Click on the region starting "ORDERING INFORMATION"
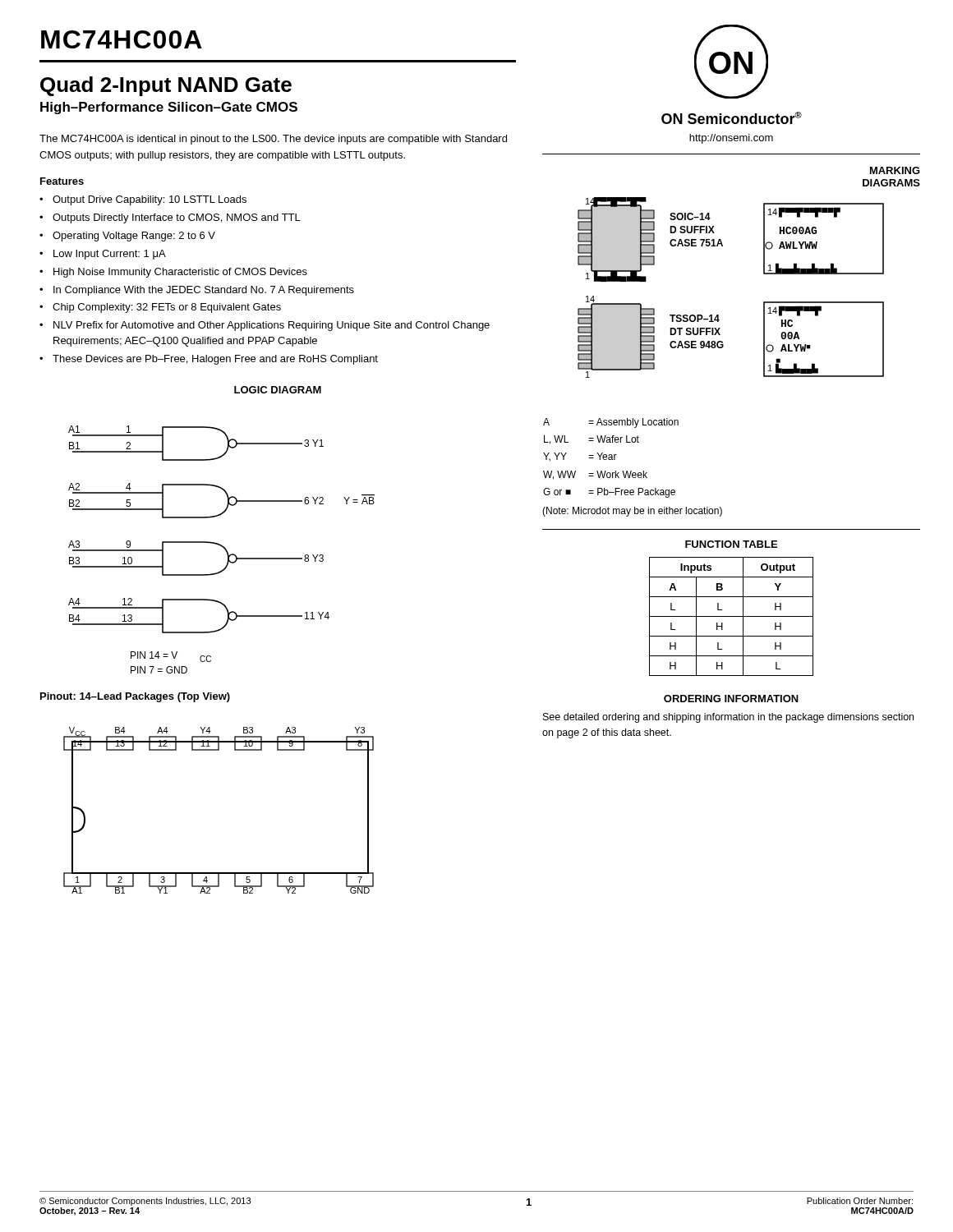Image resolution: width=953 pixels, height=1232 pixels. click(x=731, y=699)
